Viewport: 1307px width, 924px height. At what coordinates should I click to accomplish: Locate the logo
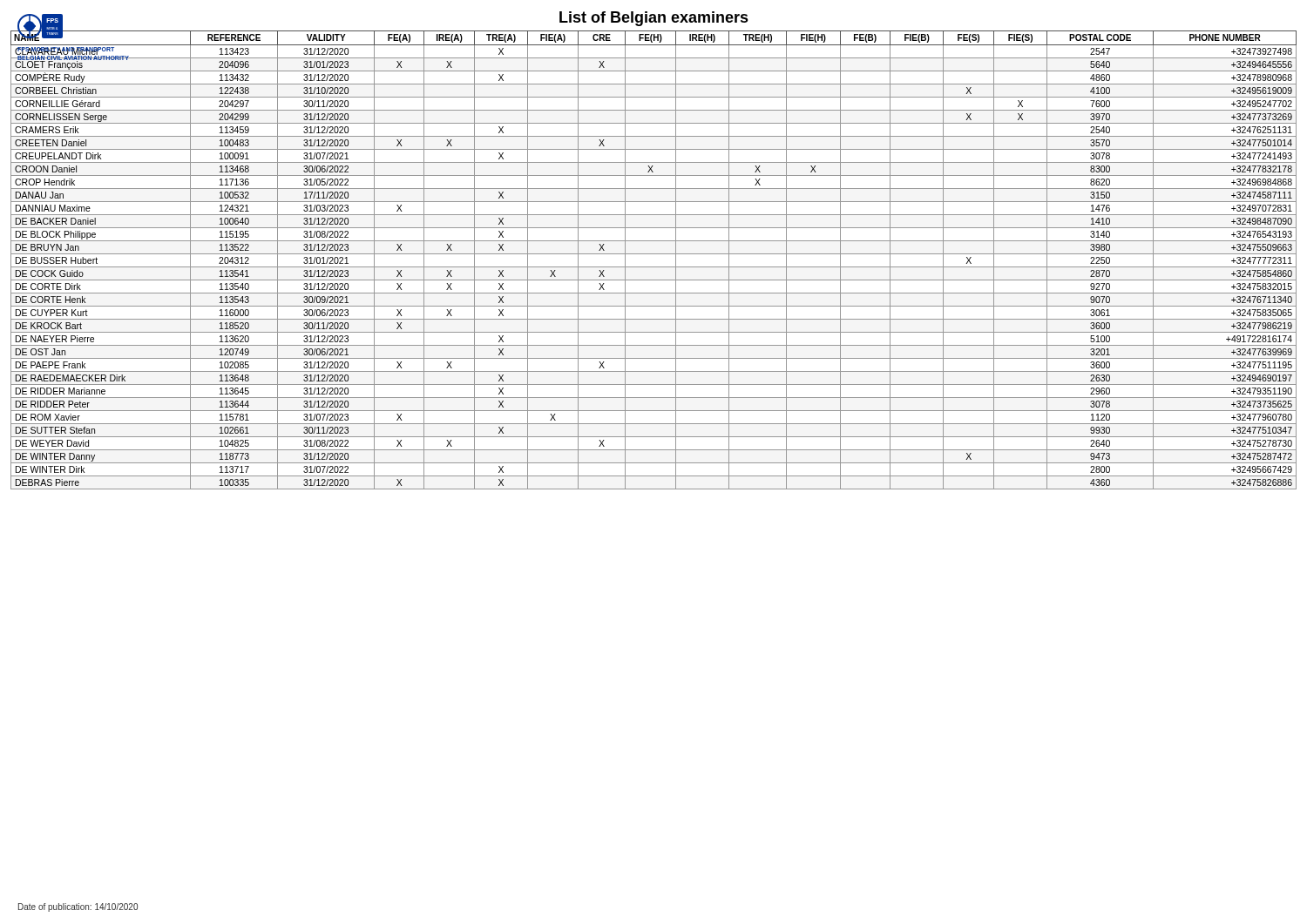click(73, 34)
